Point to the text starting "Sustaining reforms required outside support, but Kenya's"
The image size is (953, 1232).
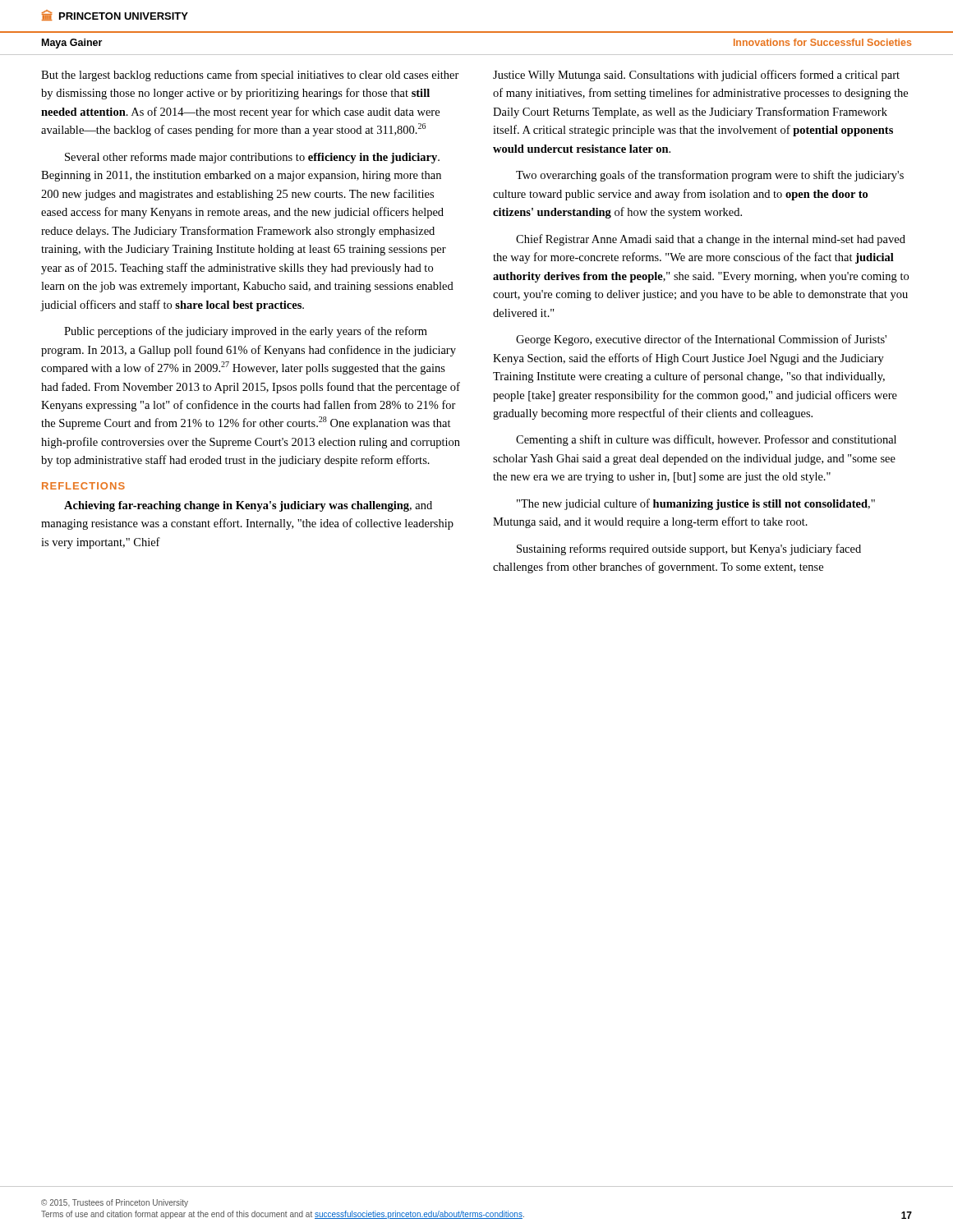[702, 558]
